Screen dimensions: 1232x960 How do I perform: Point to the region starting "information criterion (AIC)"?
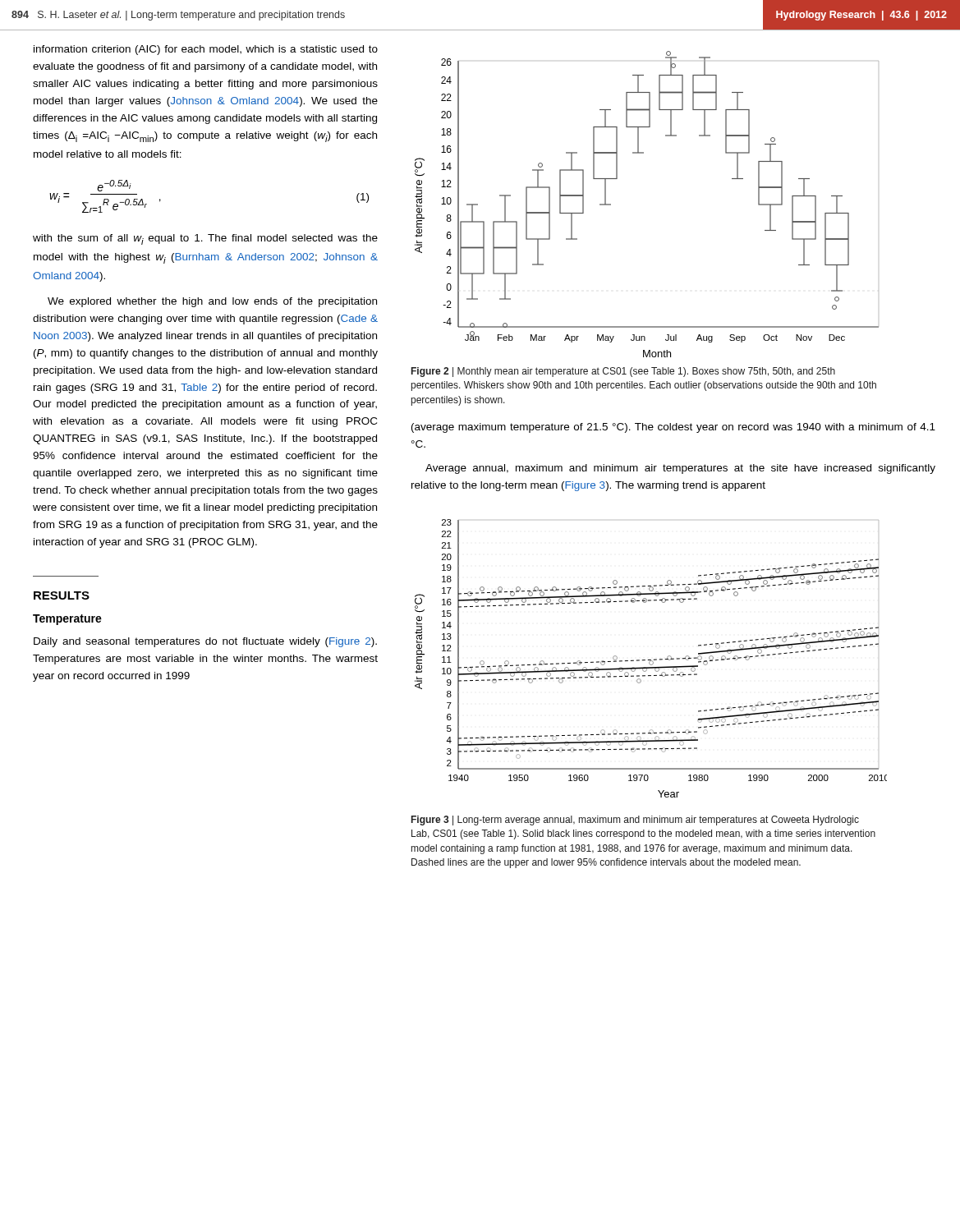coord(205,102)
